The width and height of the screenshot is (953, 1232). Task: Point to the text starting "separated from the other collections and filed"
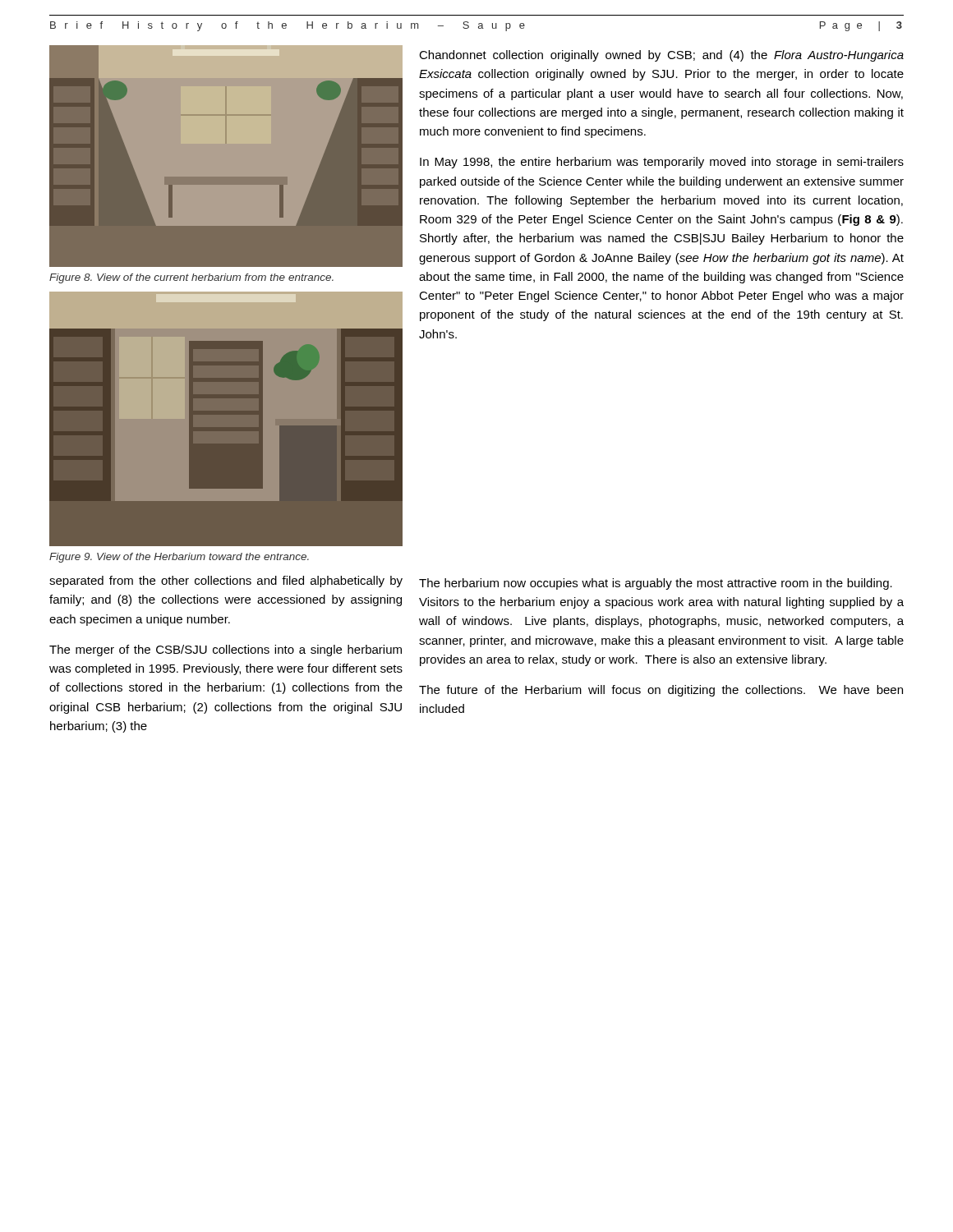[226, 599]
